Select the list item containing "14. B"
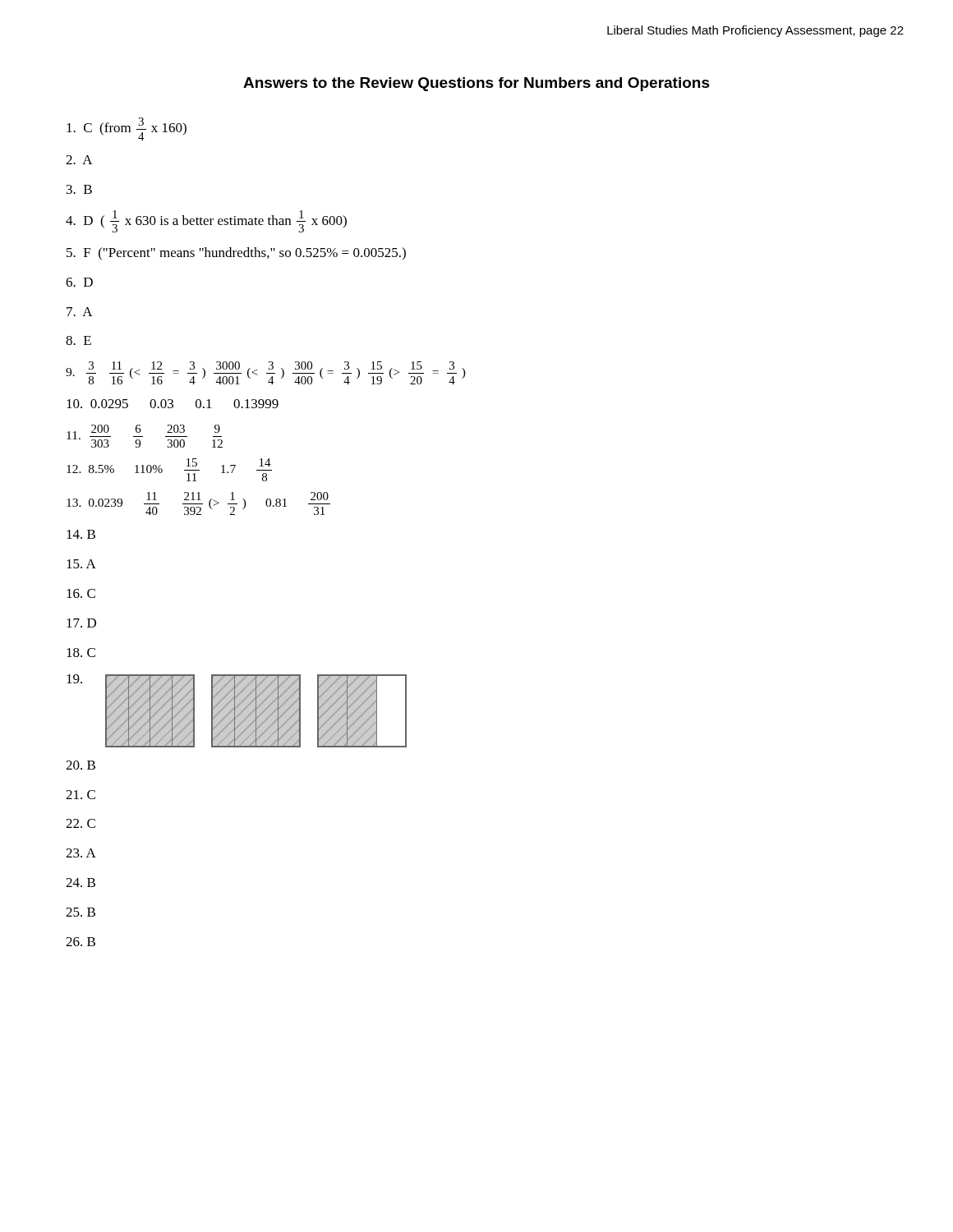 click(x=81, y=535)
